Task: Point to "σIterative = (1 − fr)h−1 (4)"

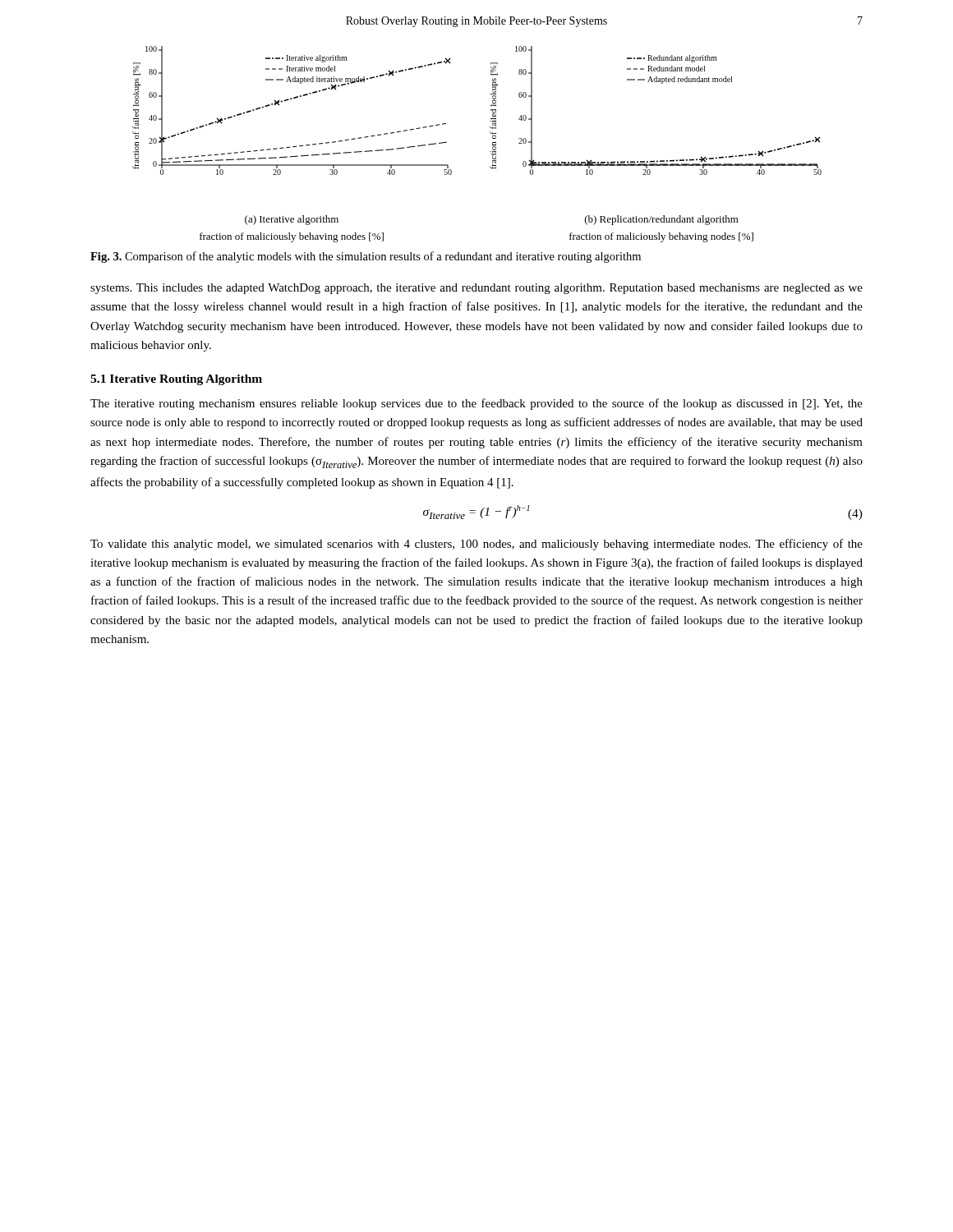Action: click(482, 512)
